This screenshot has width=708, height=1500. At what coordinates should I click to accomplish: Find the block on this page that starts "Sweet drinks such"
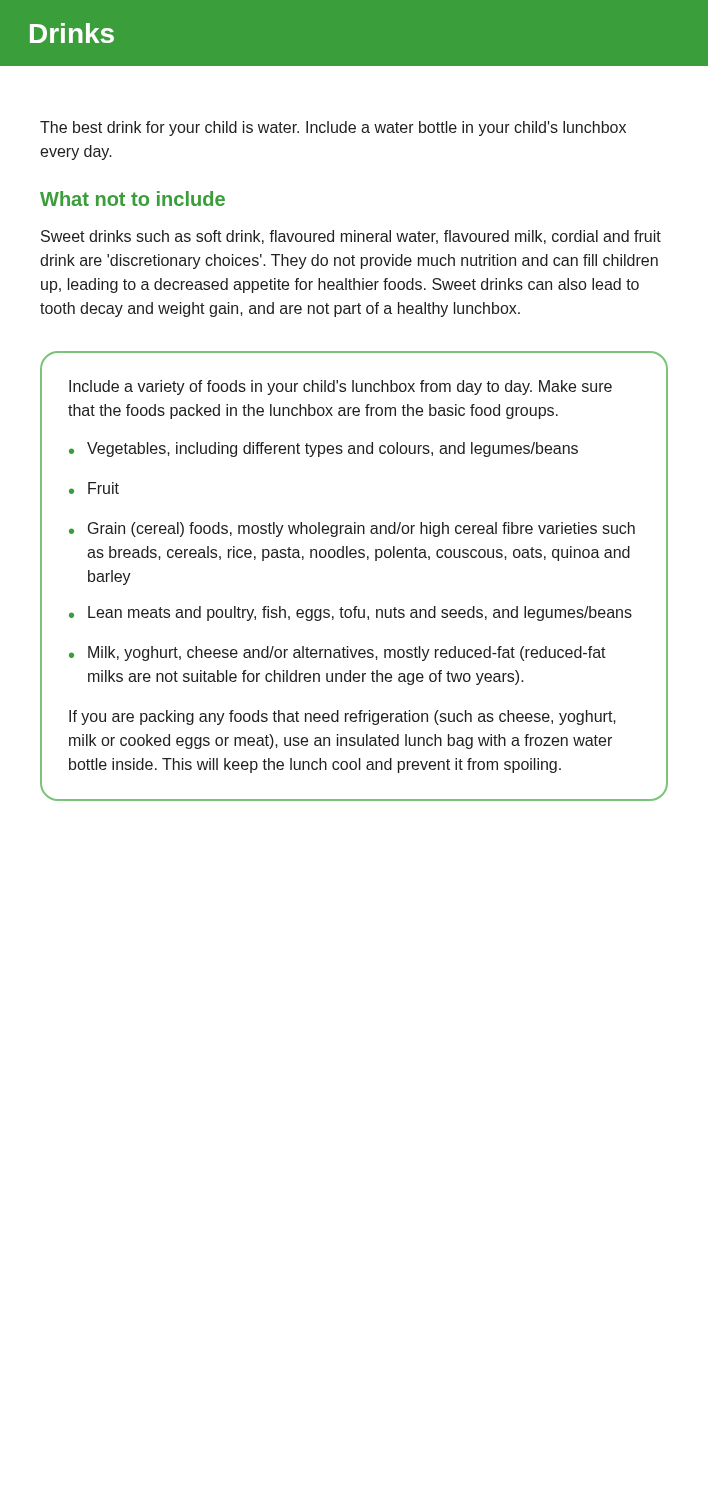coord(354,273)
